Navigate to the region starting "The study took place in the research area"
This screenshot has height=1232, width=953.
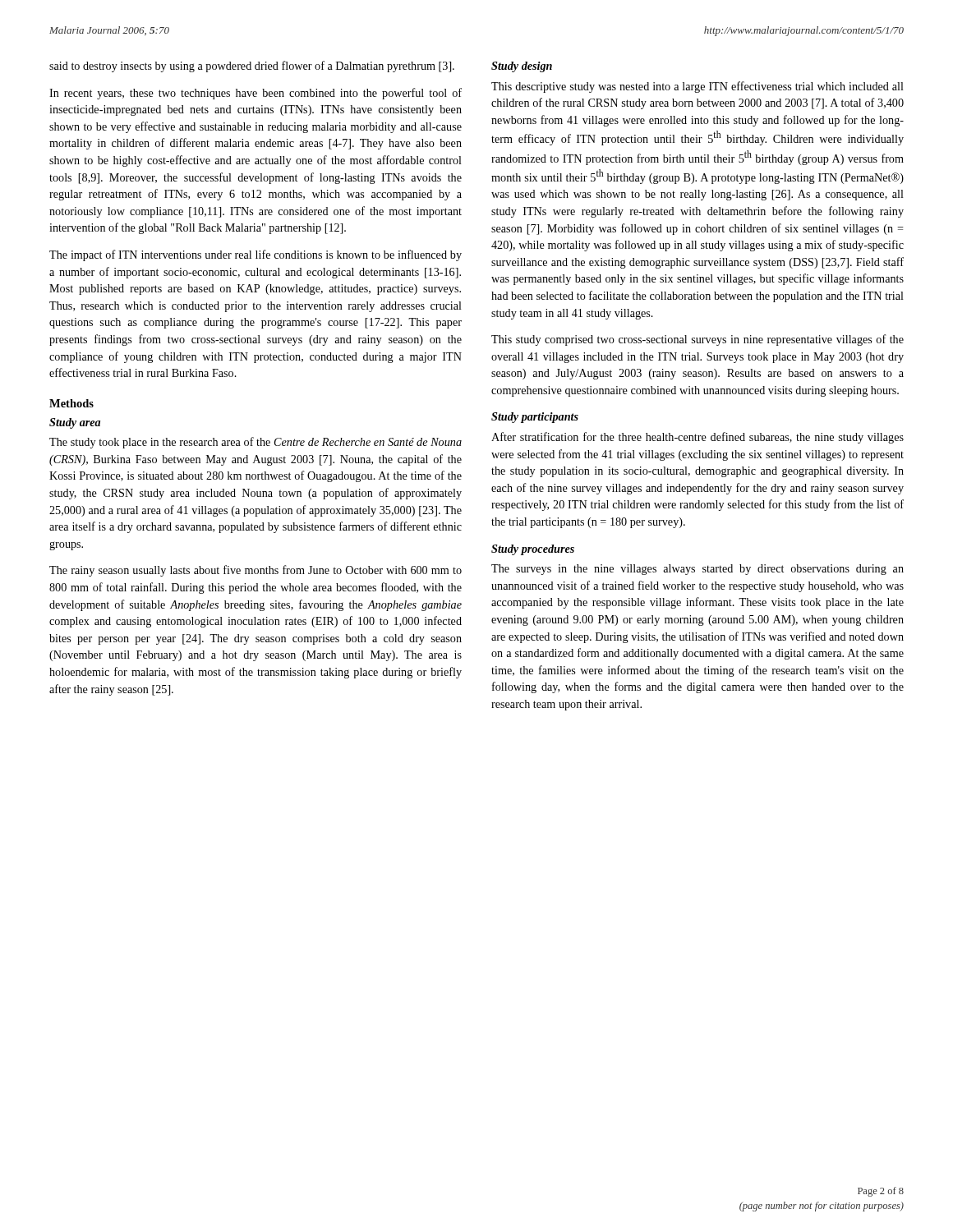255,493
